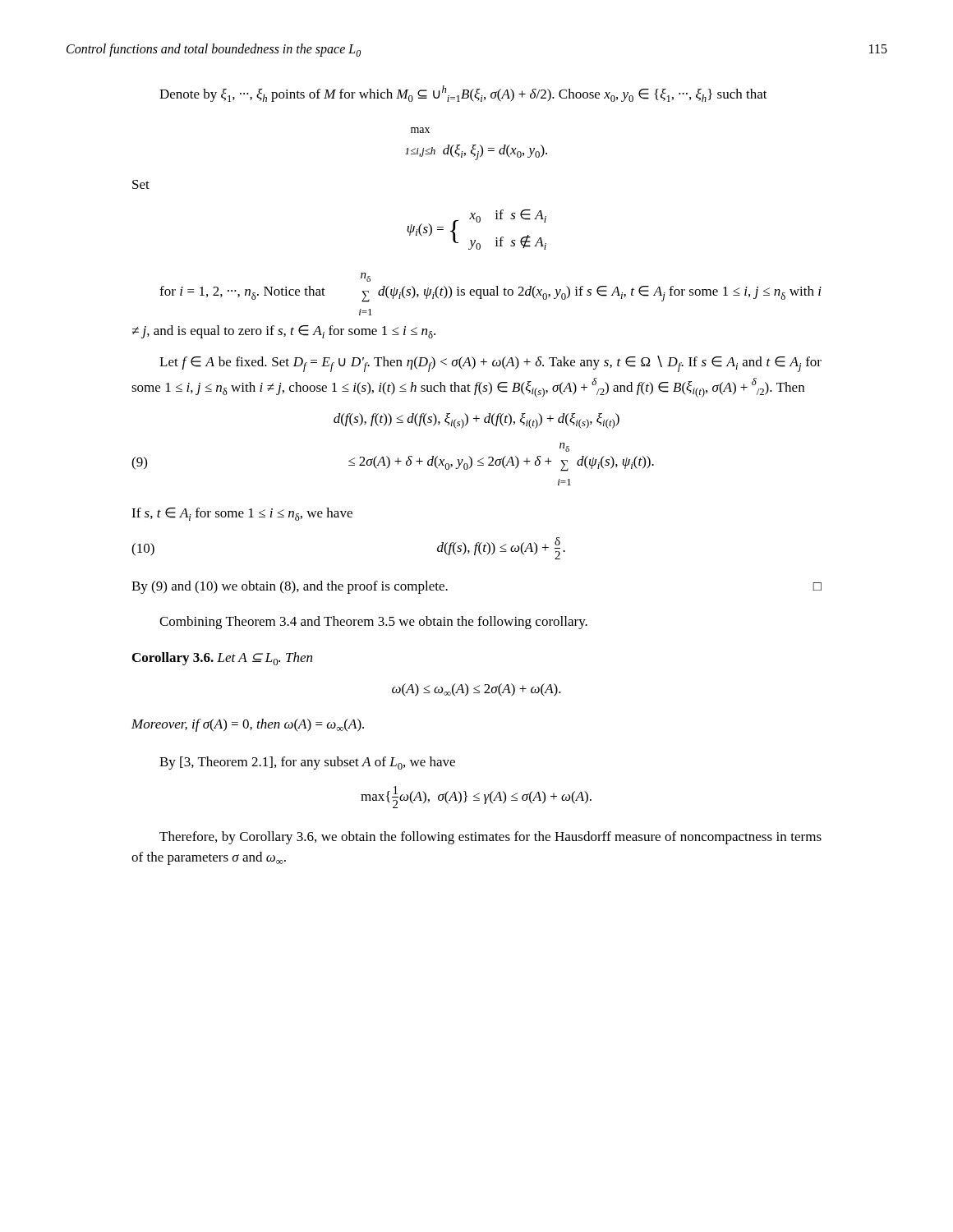Find the text block that says "Let f ∈ A"

[476, 376]
